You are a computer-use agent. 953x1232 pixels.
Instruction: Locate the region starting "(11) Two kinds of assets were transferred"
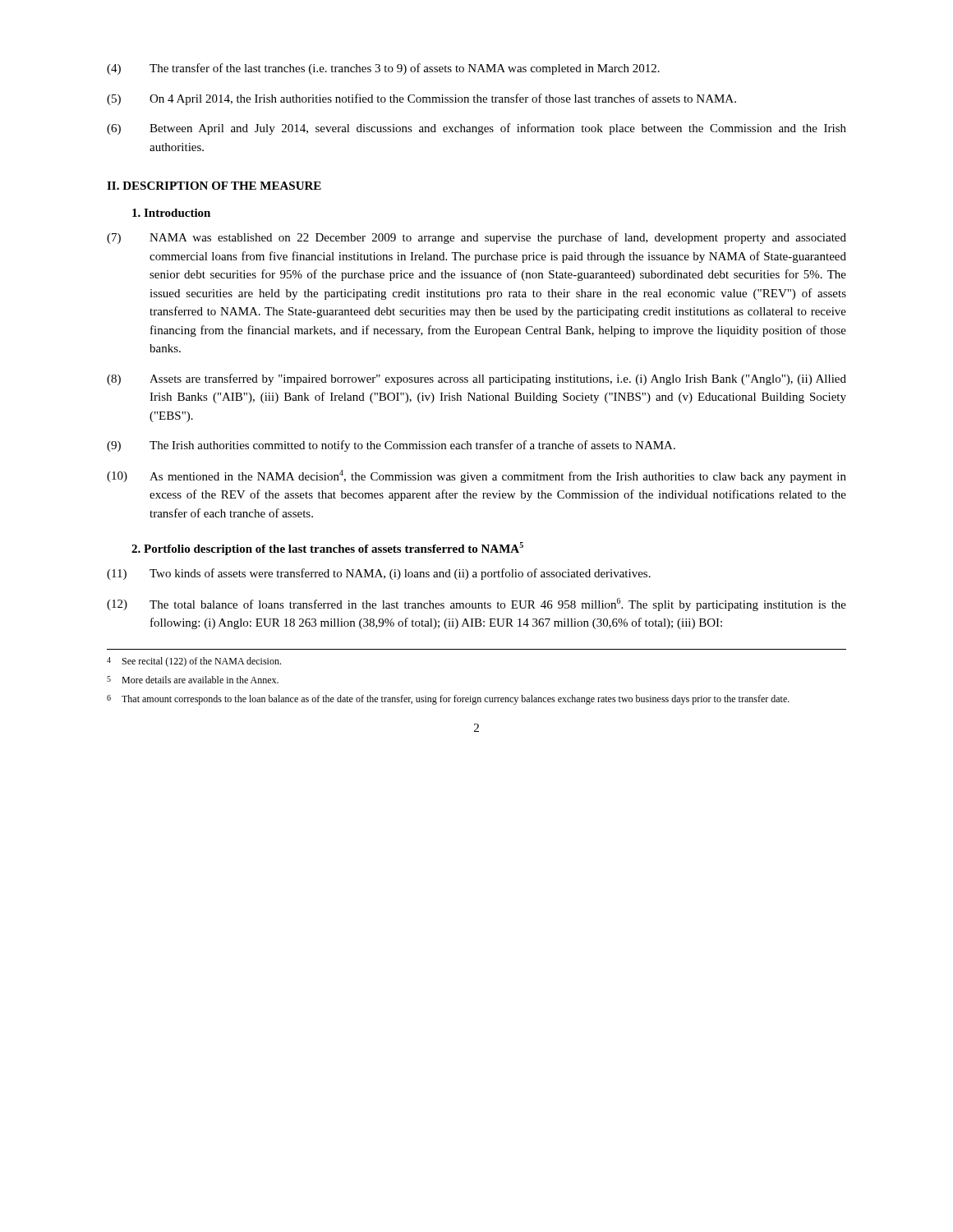point(476,573)
